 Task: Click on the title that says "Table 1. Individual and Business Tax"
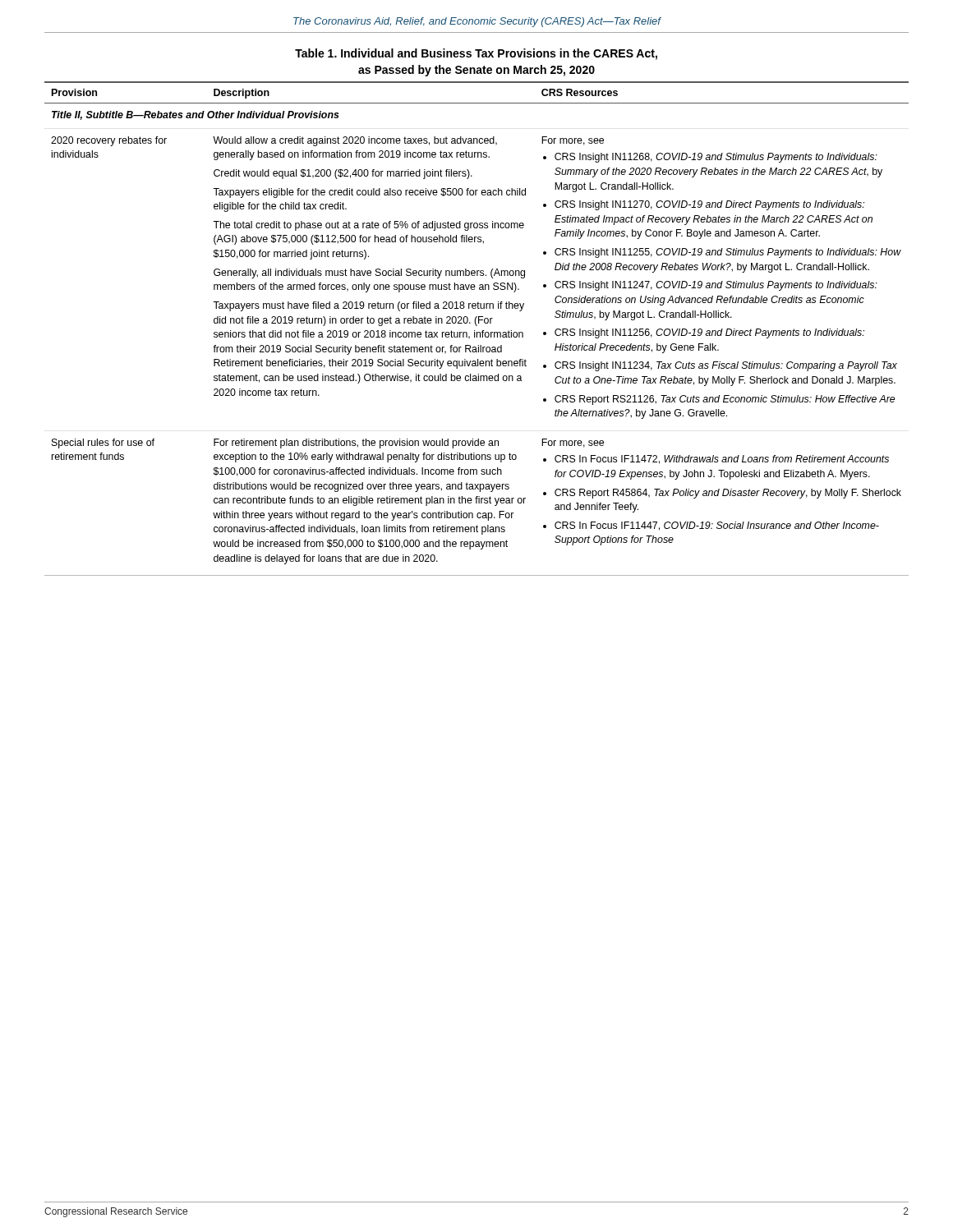coord(476,61)
